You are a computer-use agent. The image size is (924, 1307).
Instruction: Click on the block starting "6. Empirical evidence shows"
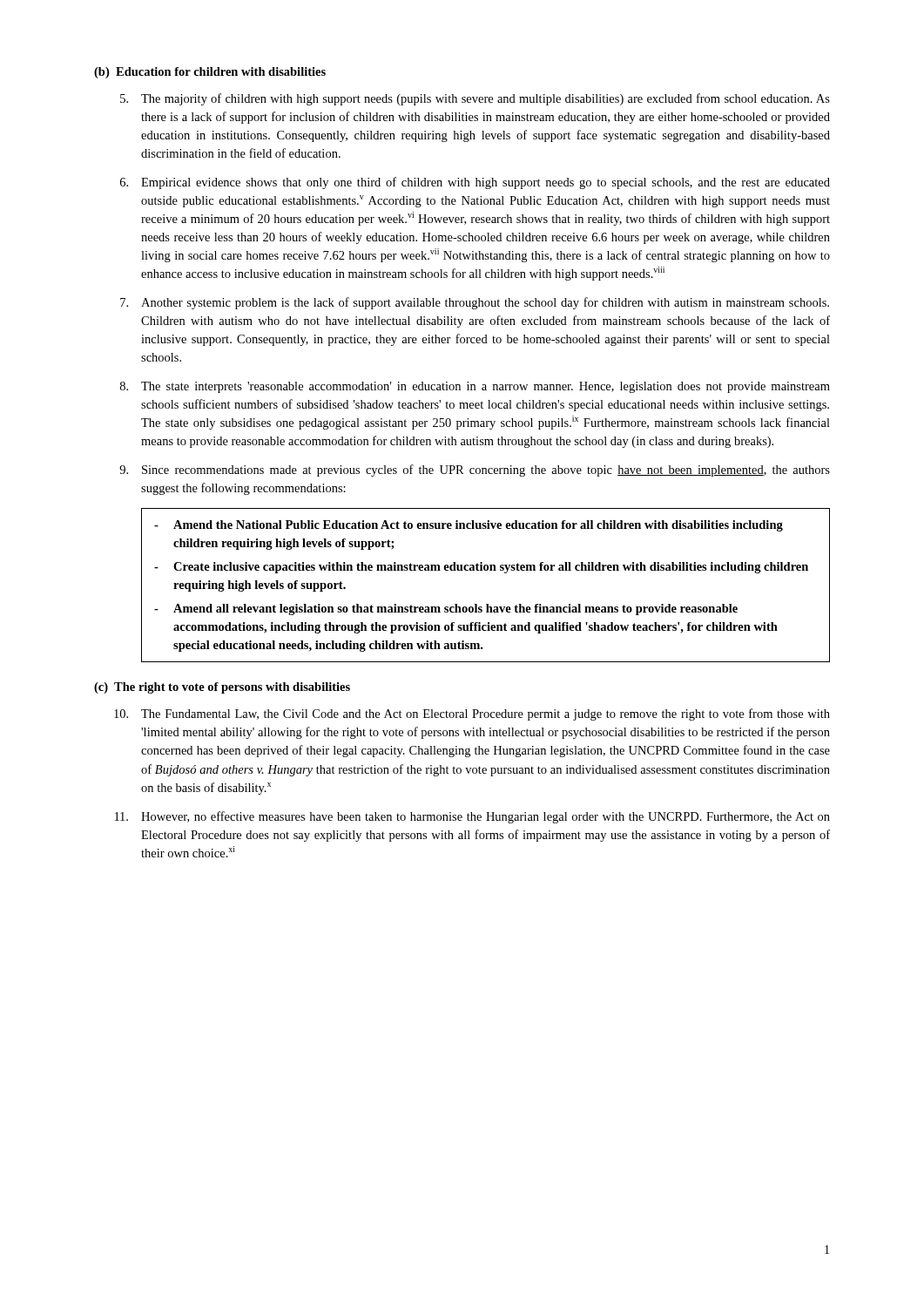pyautogui.click(x=462, y=228)
